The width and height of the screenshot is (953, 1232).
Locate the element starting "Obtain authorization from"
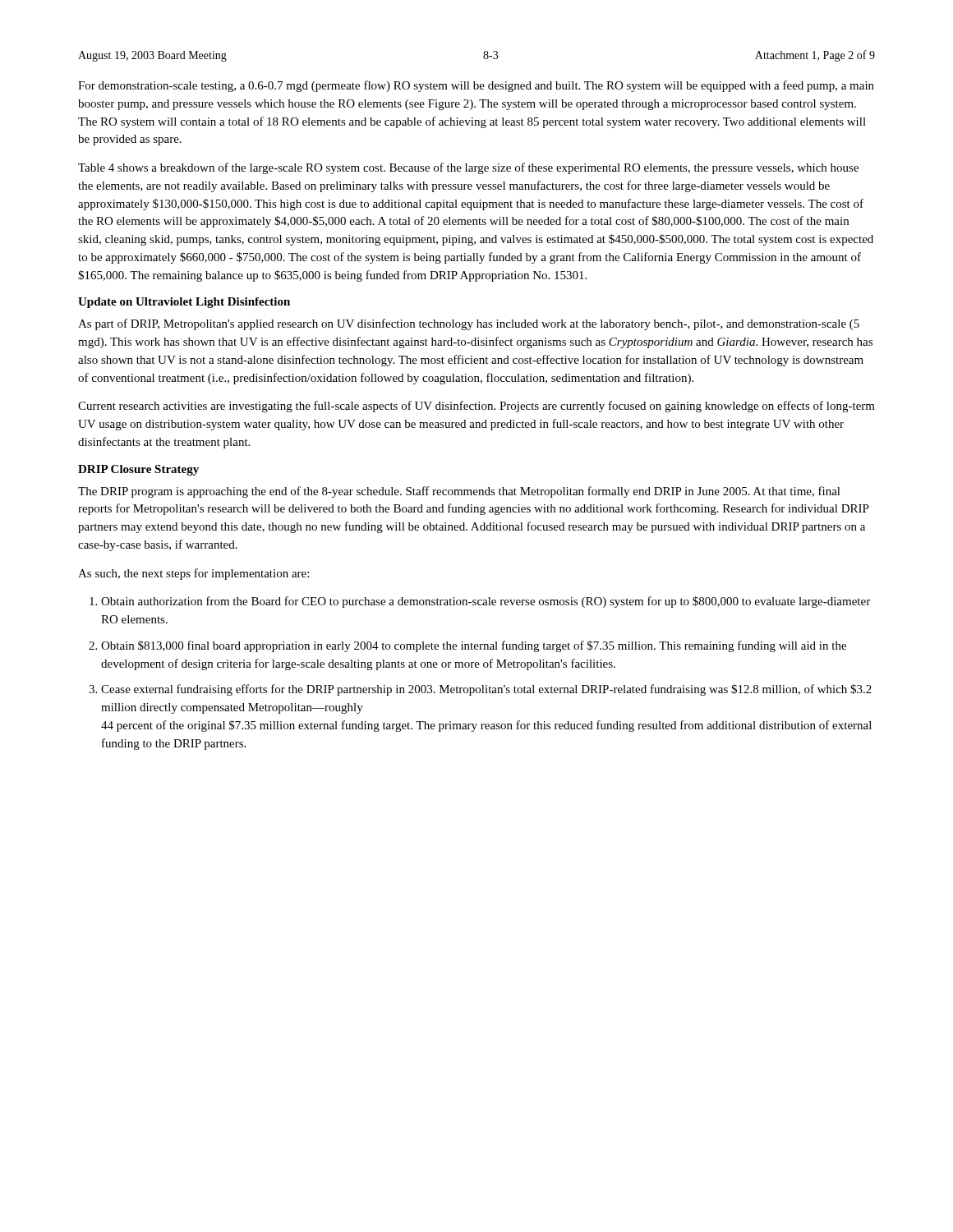[x=486, y=610]
